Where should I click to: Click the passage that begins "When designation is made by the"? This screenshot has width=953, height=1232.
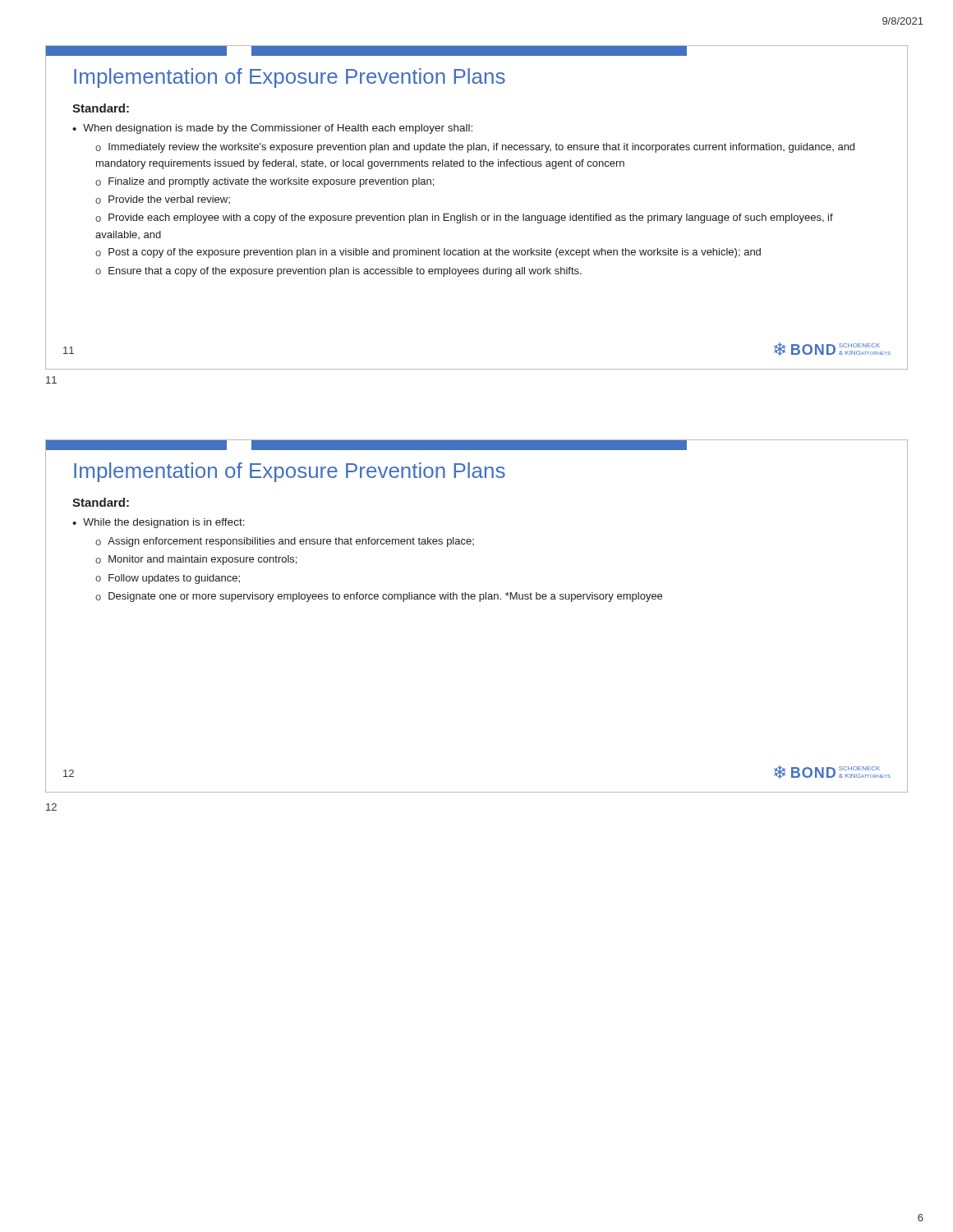point(272,129)
